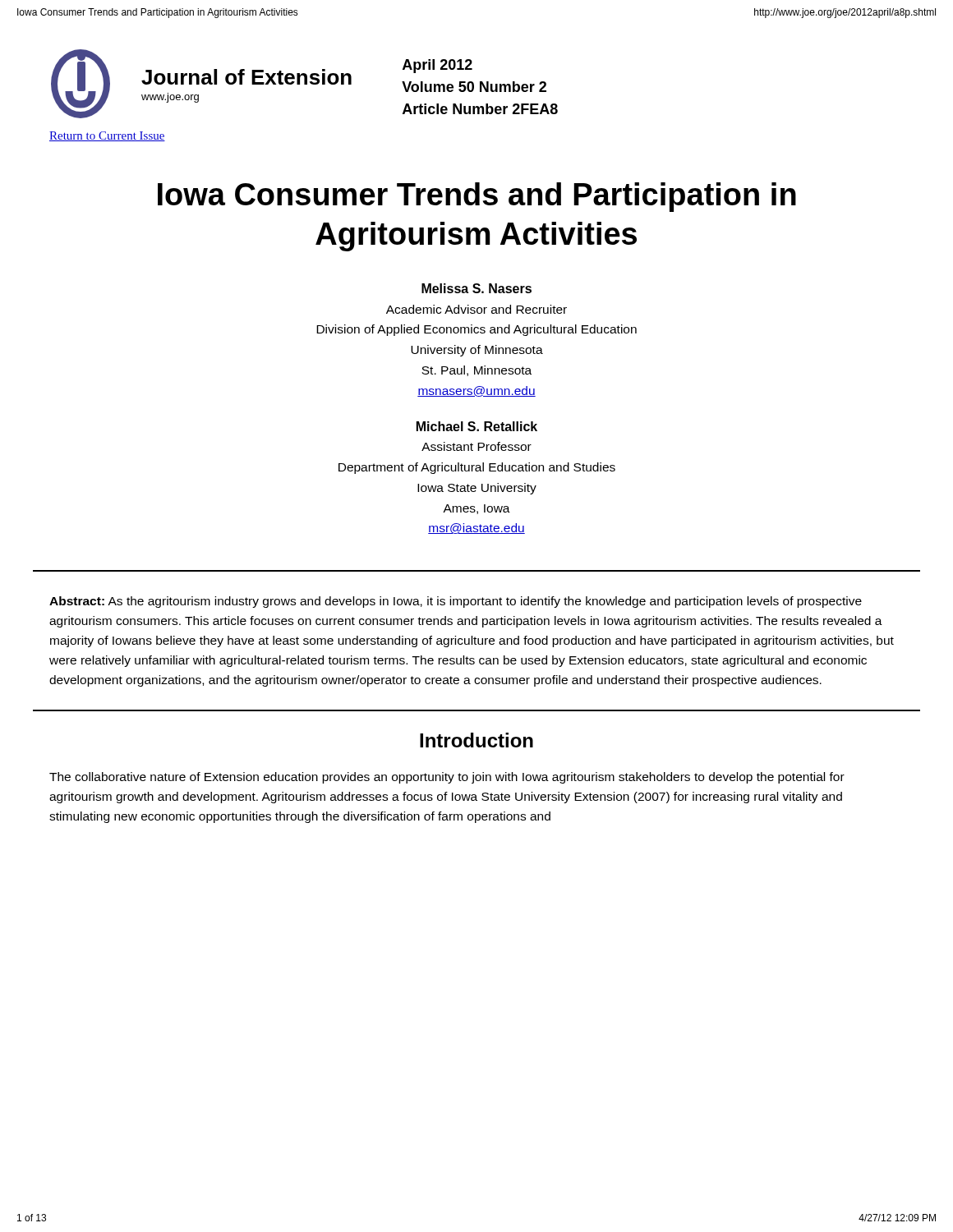Find a section header
The width and height of the screenshot is (953, 1232).
[x=476, y=741]
